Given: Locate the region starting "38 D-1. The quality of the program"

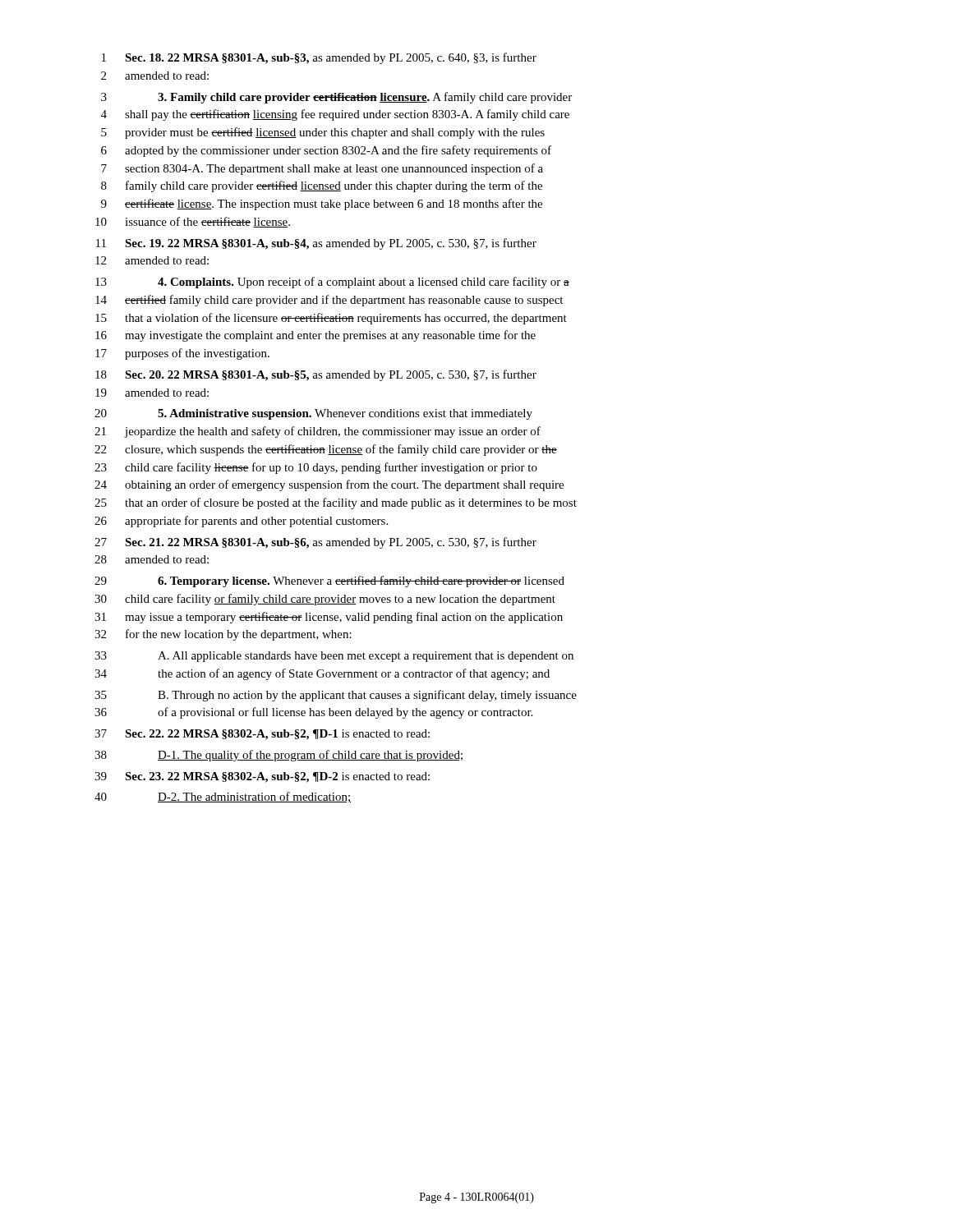Looking at the screenshot, I should point(460,755).
